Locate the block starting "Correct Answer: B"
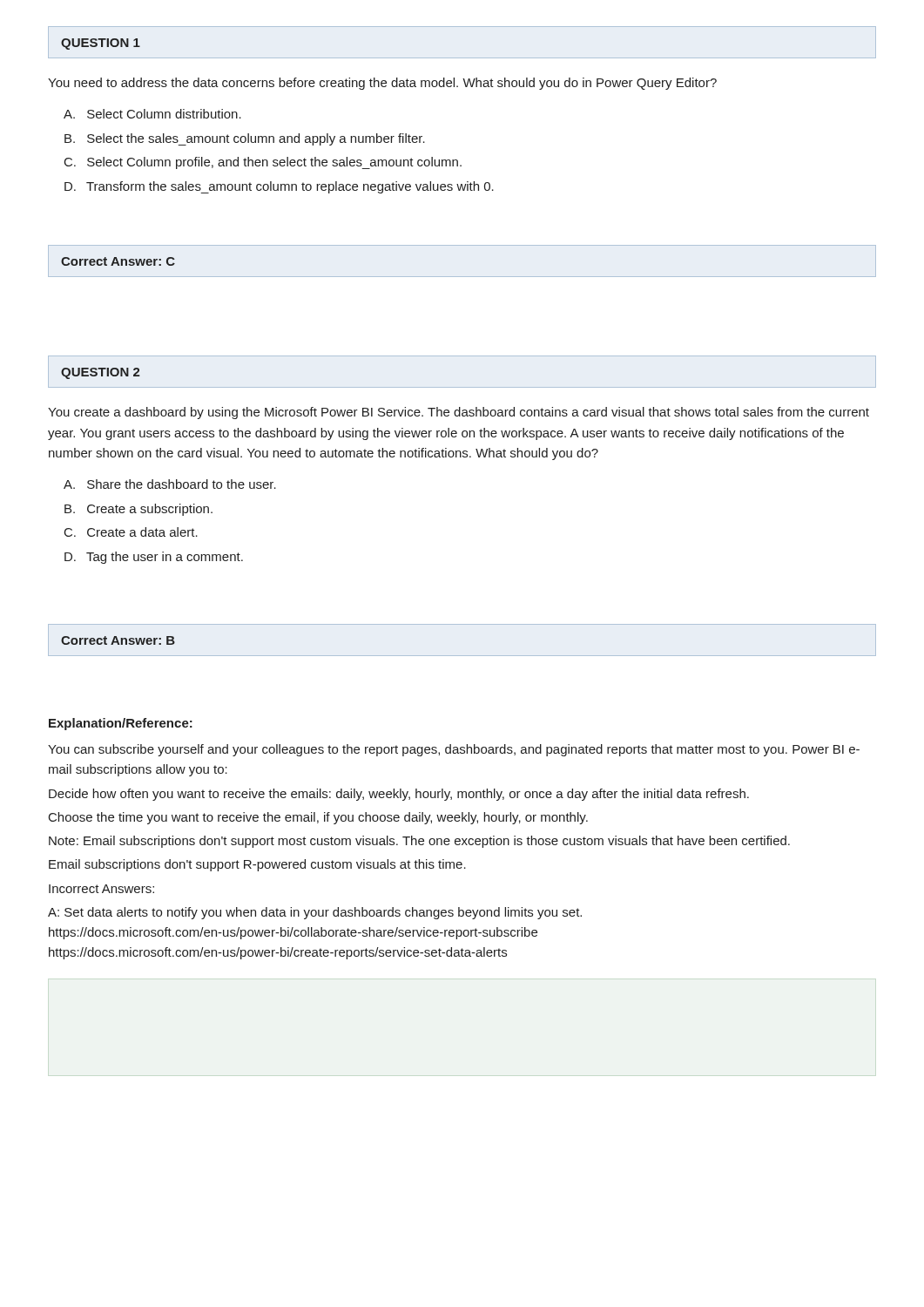 coord(118,640)
